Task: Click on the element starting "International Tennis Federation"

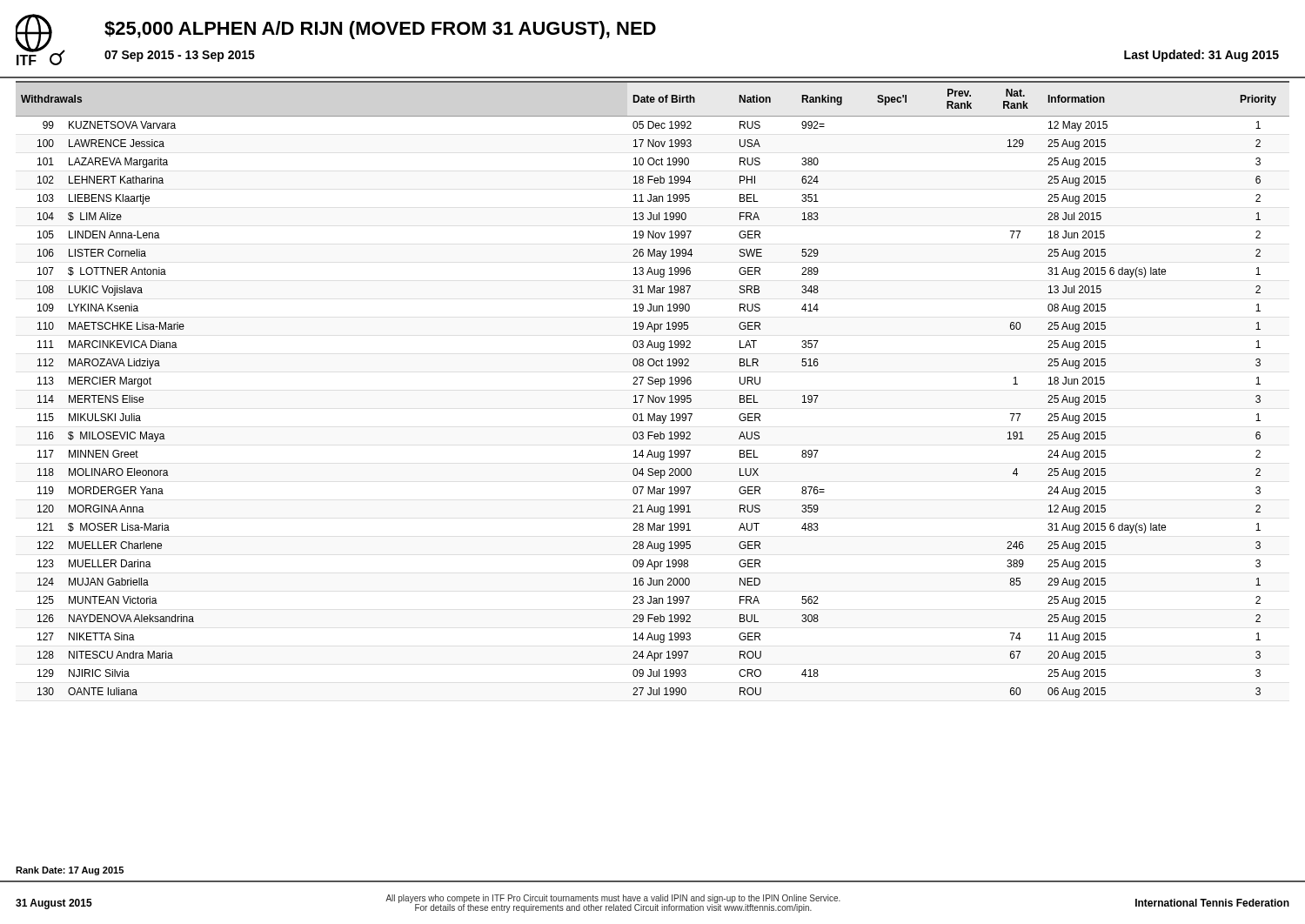Action: [1212, 903]
